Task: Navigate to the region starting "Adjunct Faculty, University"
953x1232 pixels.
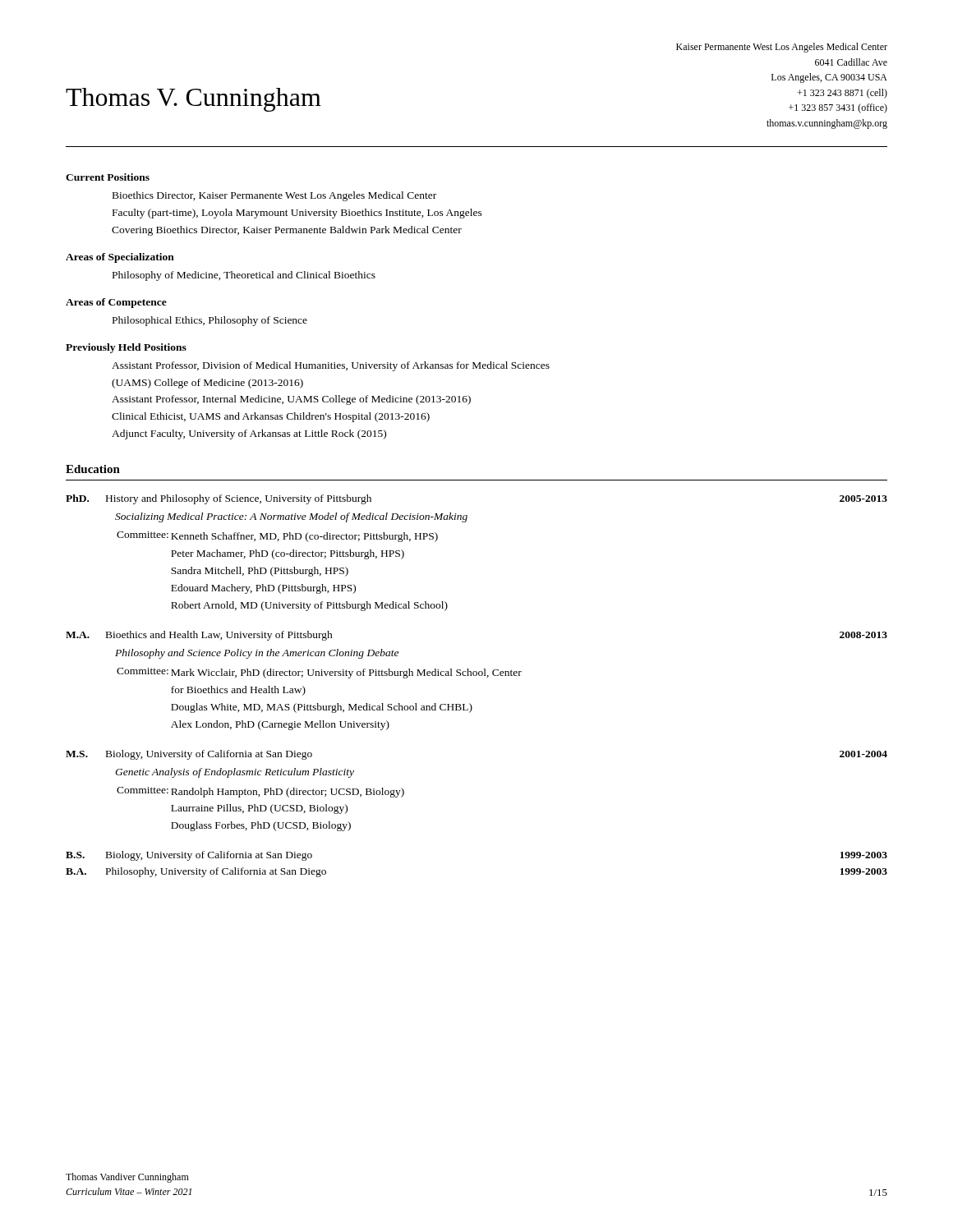Action: [x=249, y=434]
